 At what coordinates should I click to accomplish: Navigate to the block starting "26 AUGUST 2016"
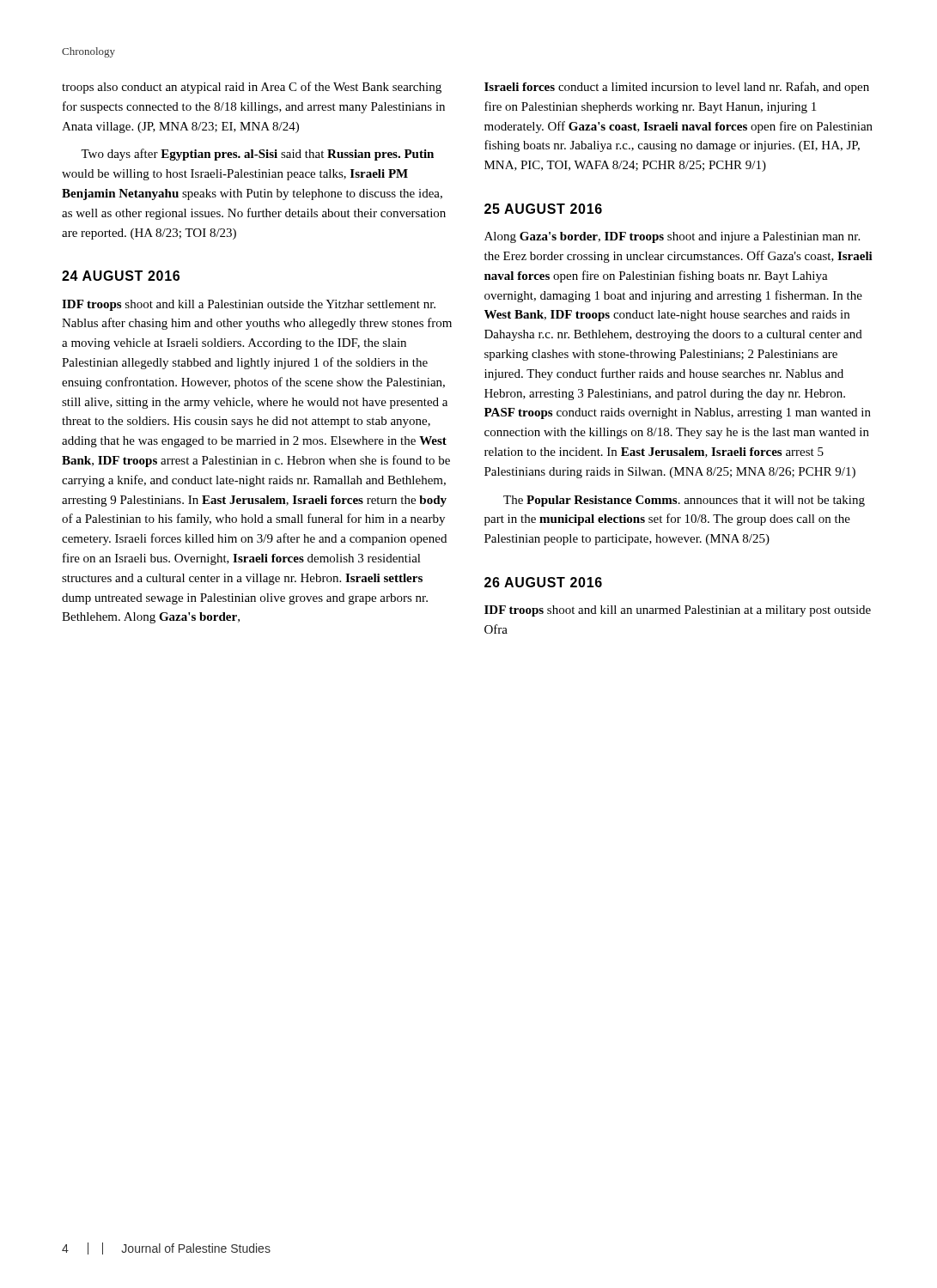tap(543, 583)
